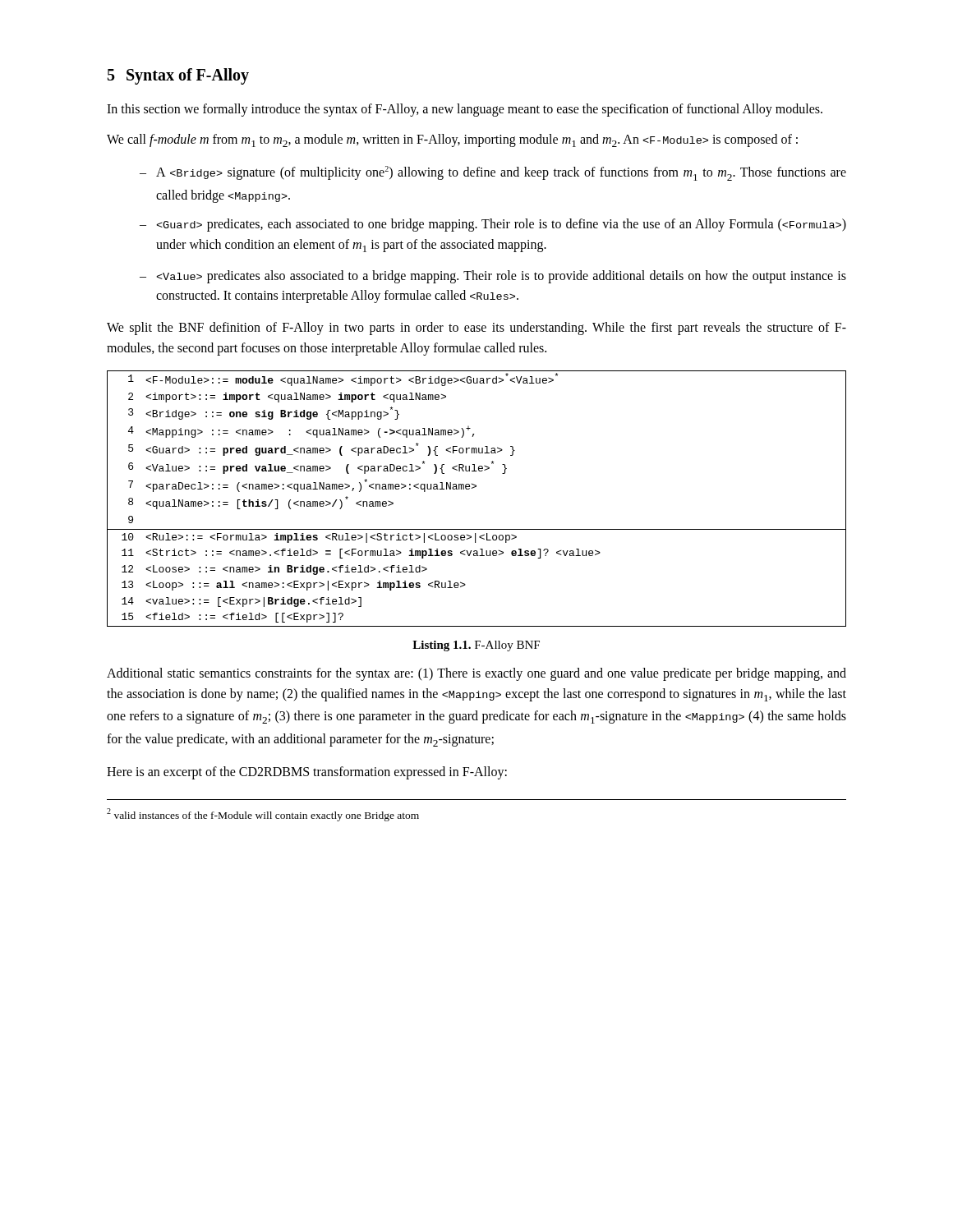Select the list item containing "predicates, each associated to one bridge"
Screen dimensions: 1232x953
[501, 236]
